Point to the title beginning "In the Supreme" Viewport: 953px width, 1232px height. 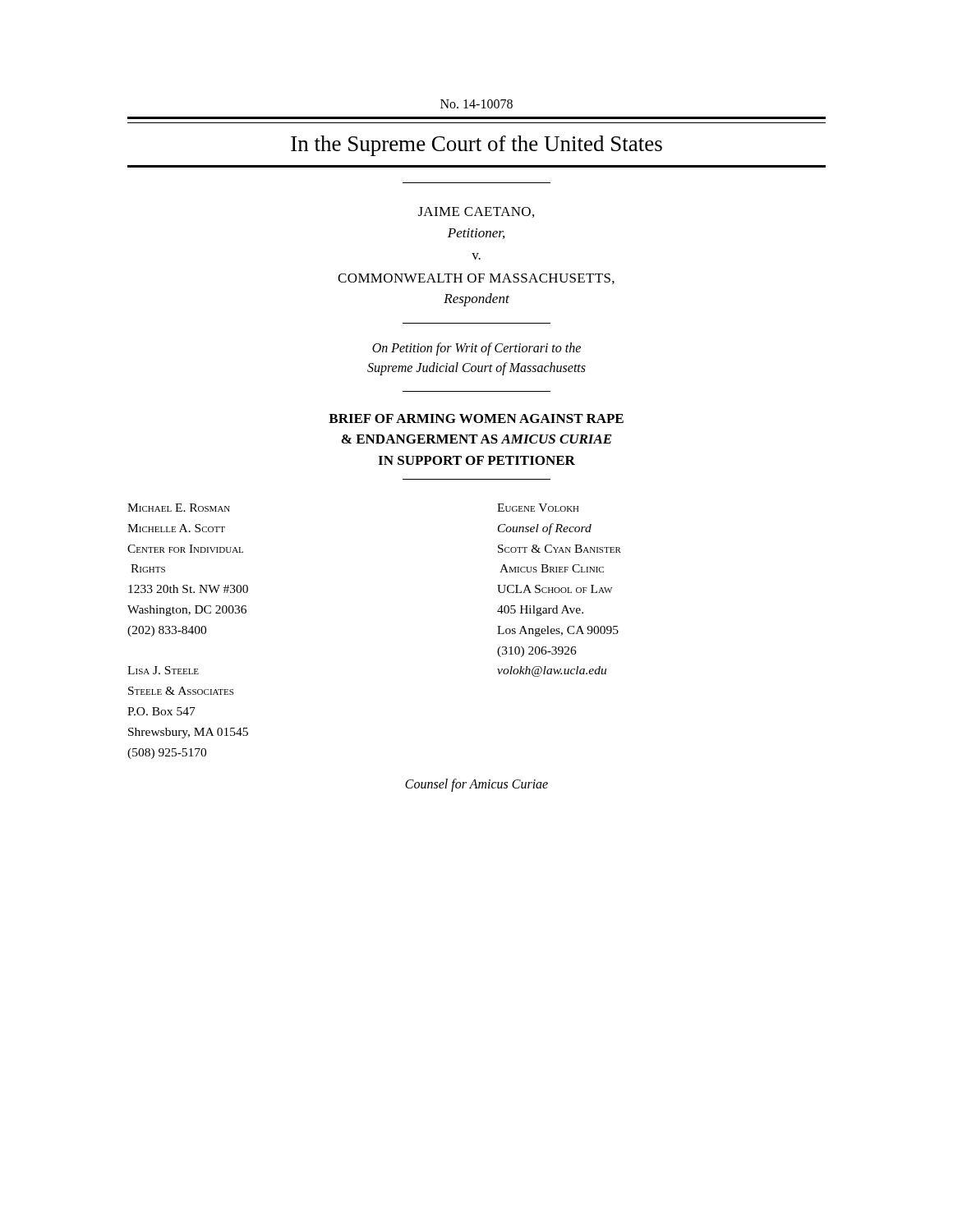coord(476,144)
